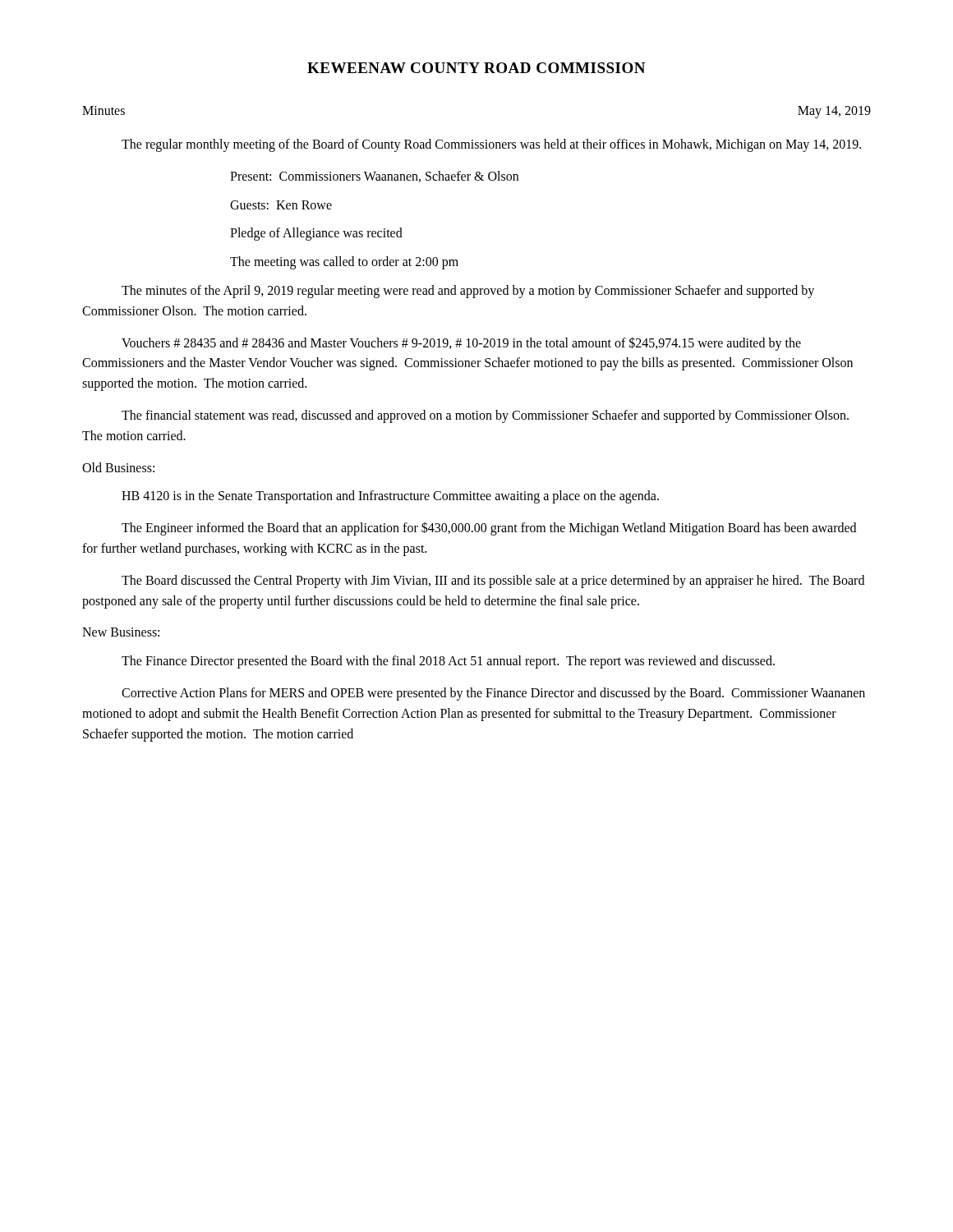Screen dimensions: 1232x953
Task: Click on the text that says "Guests: Ken Rowe"
Action: click(x=281, y=205)
